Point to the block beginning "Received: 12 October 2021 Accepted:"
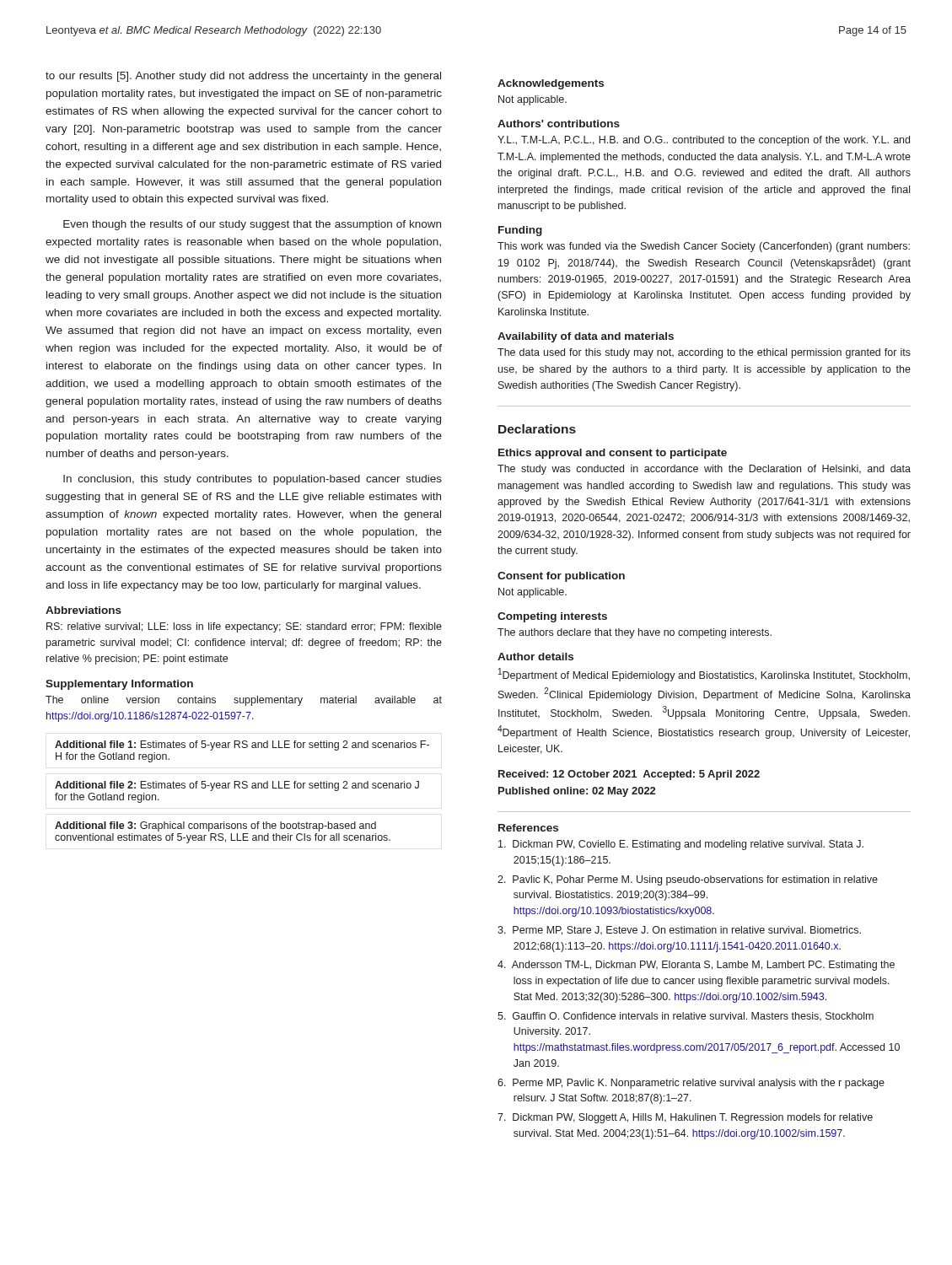The image size is (952, 1265). 704,783
